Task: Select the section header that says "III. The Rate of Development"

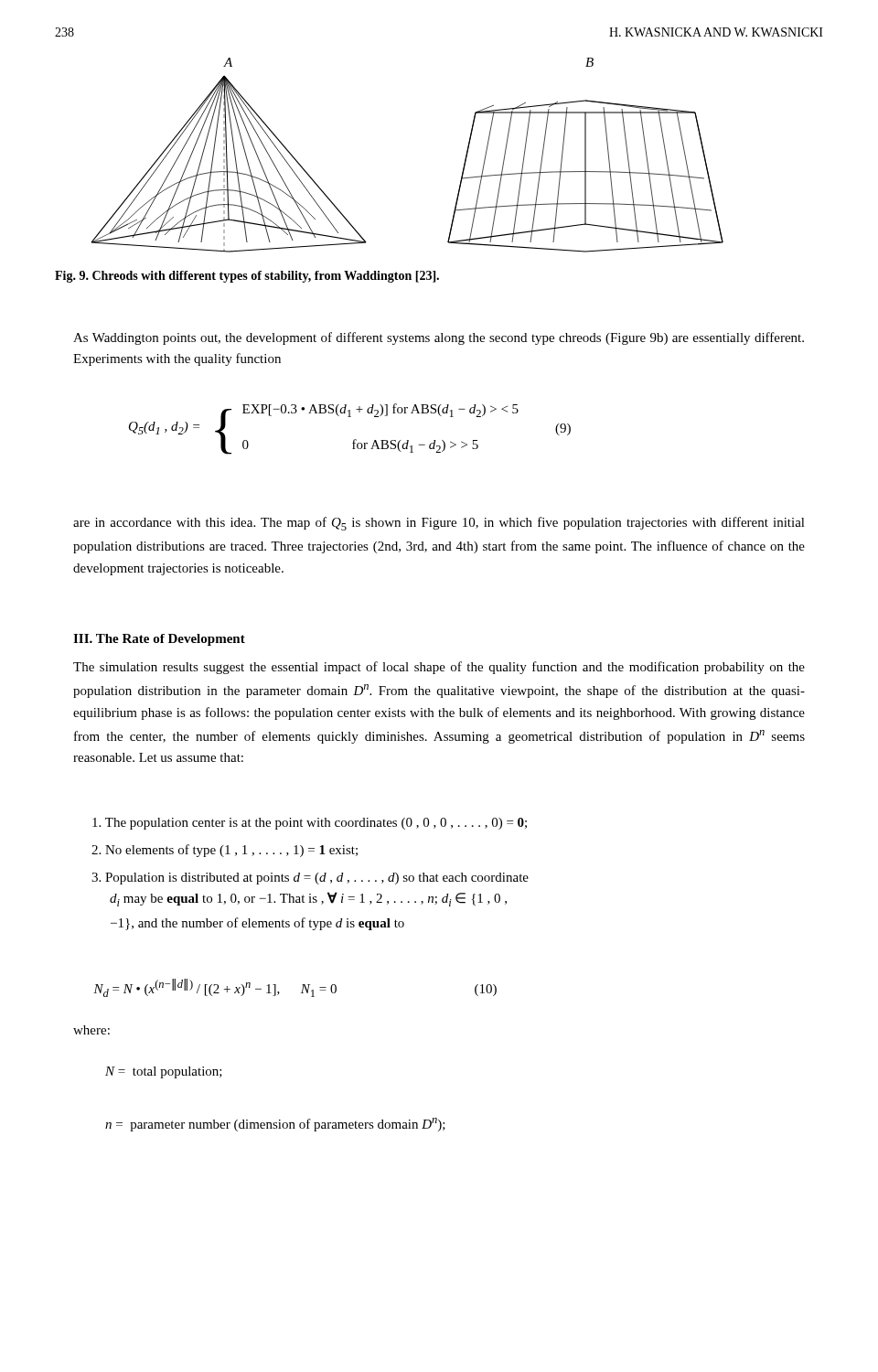Action: [x=159, y=638]
